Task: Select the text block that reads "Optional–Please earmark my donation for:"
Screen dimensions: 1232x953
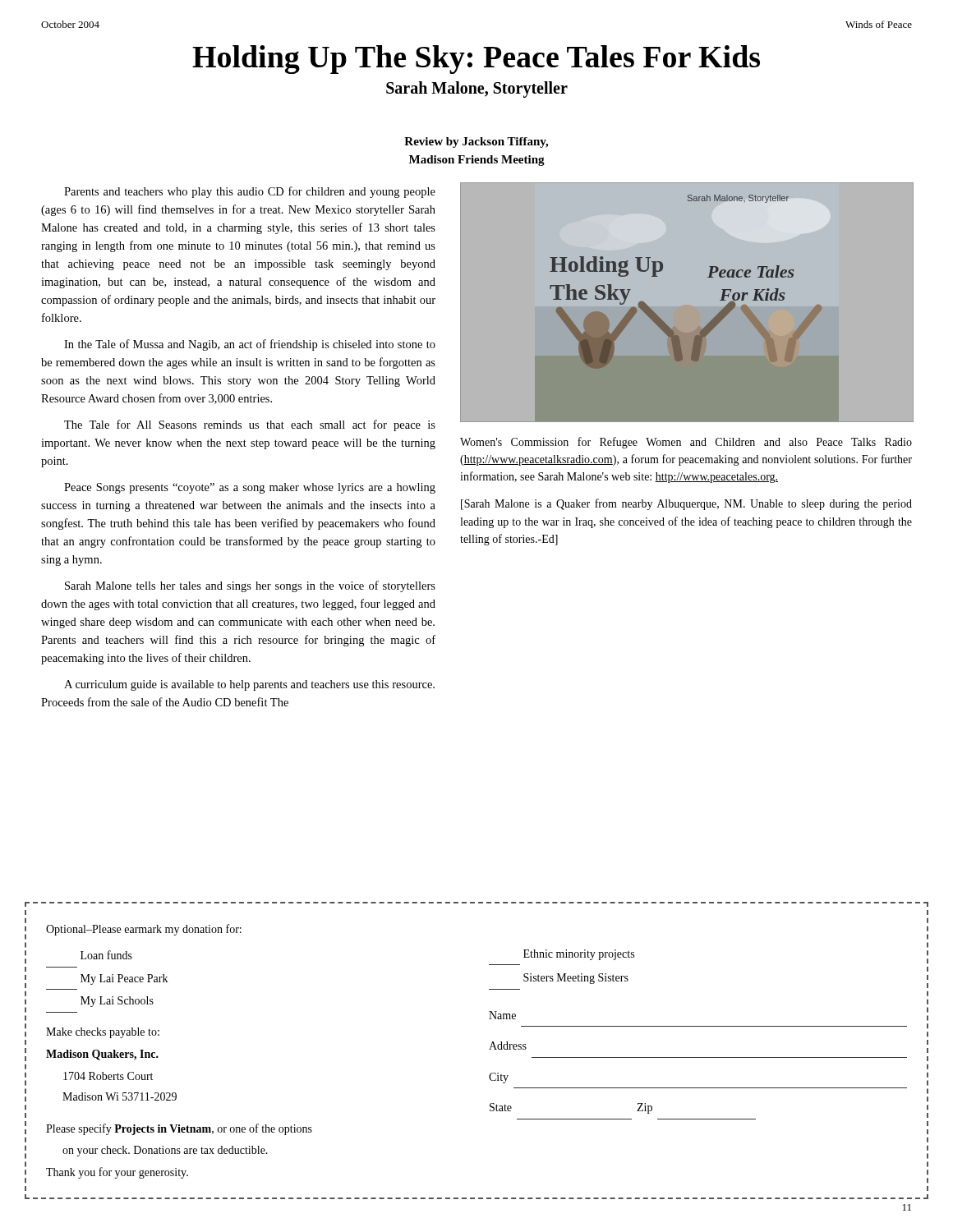Action: (144, 930)
